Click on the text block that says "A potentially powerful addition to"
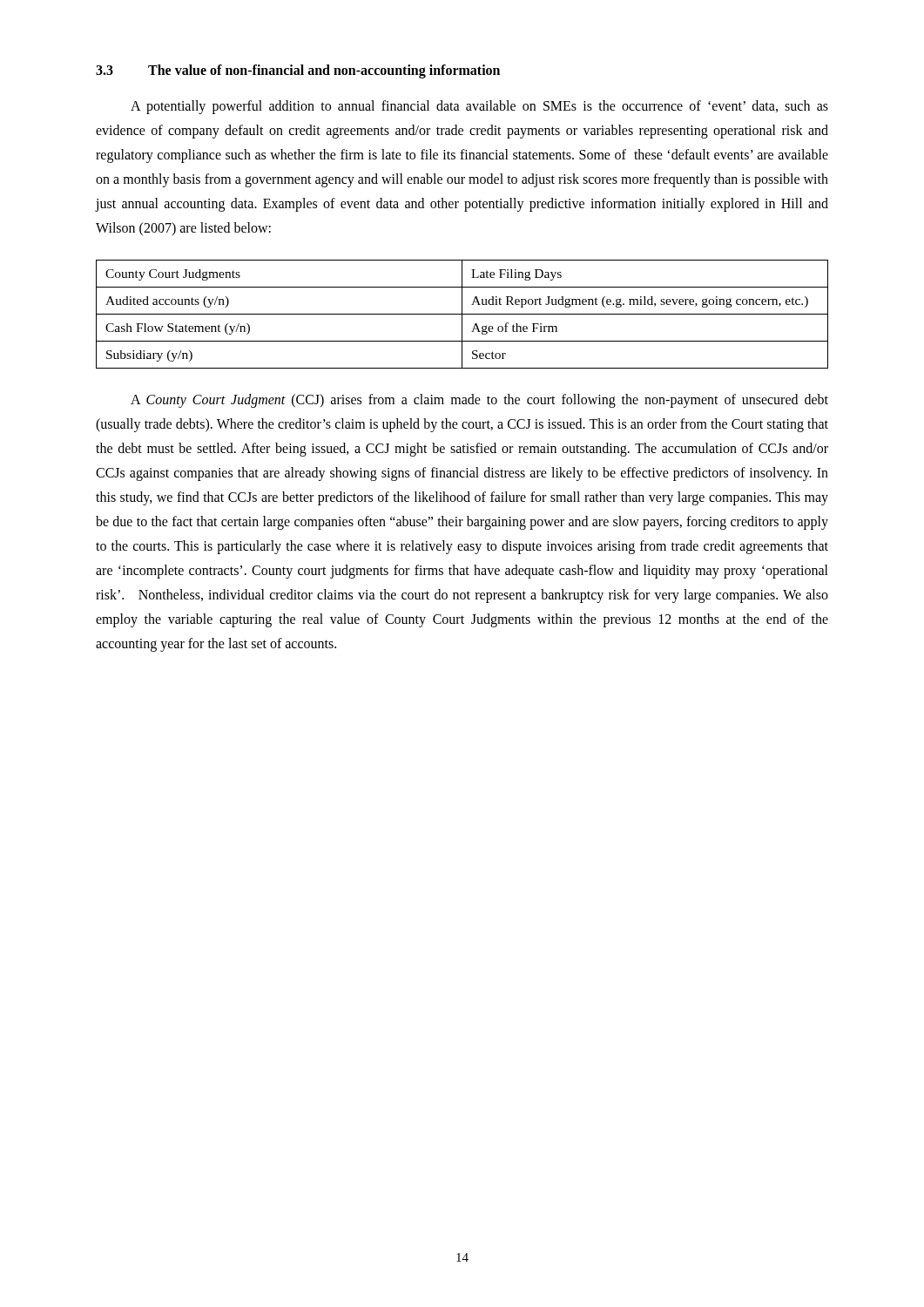The height and width of the screenshot is (1307, 924). [x=462, y=167]
